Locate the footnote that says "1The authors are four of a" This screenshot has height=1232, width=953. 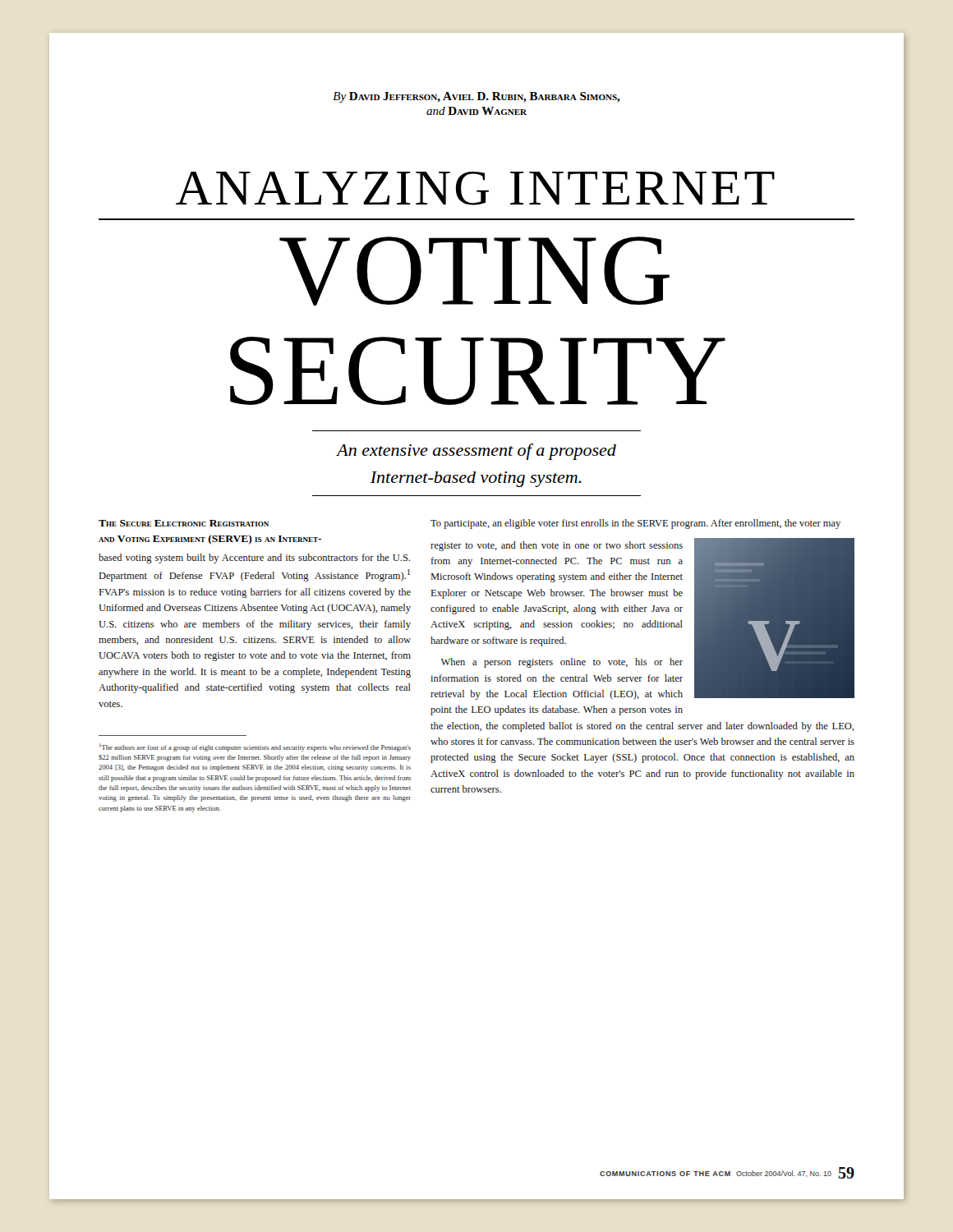[x=255, y=777]
